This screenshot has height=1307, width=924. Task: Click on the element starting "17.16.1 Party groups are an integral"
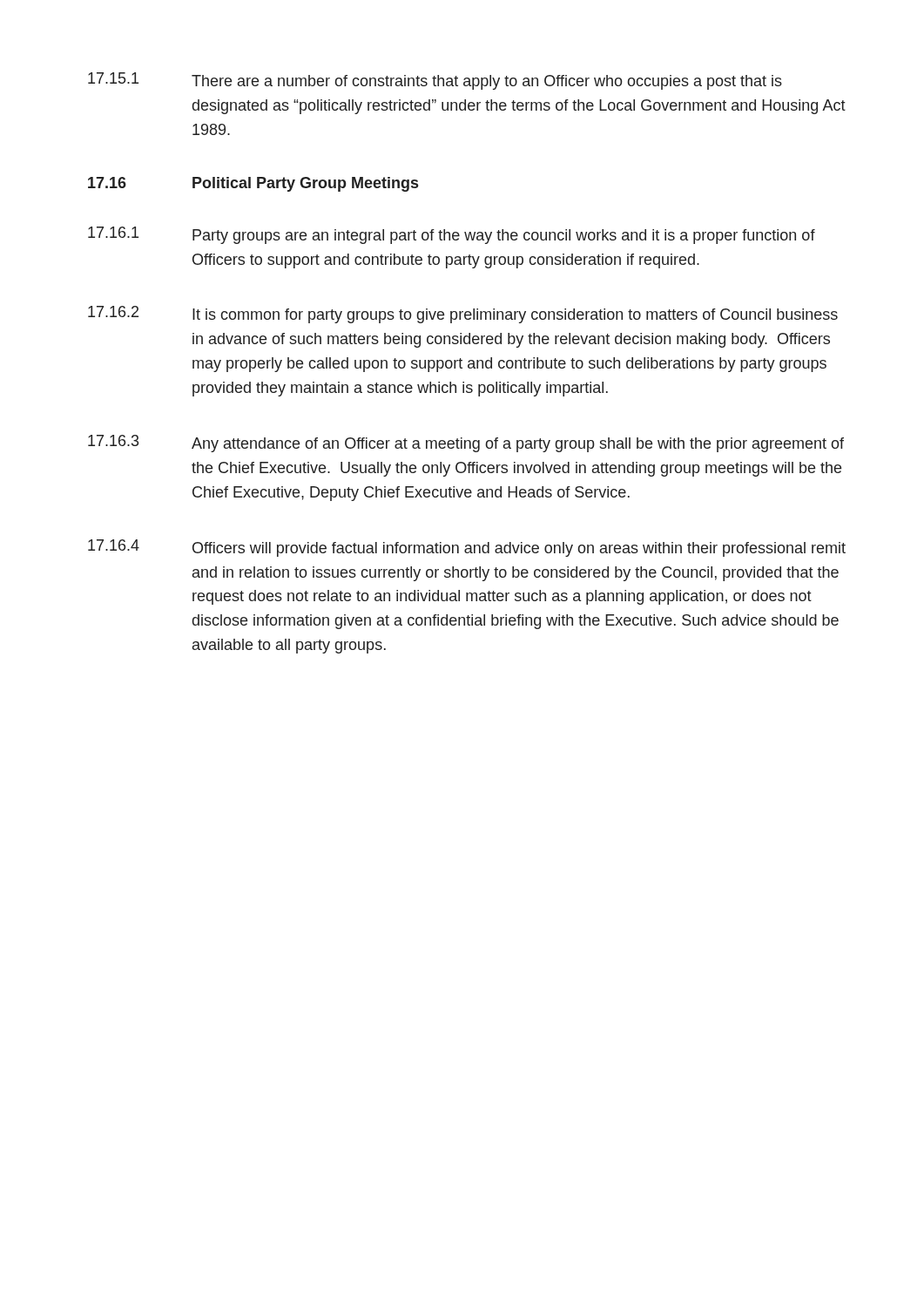(x=471, y=248)
